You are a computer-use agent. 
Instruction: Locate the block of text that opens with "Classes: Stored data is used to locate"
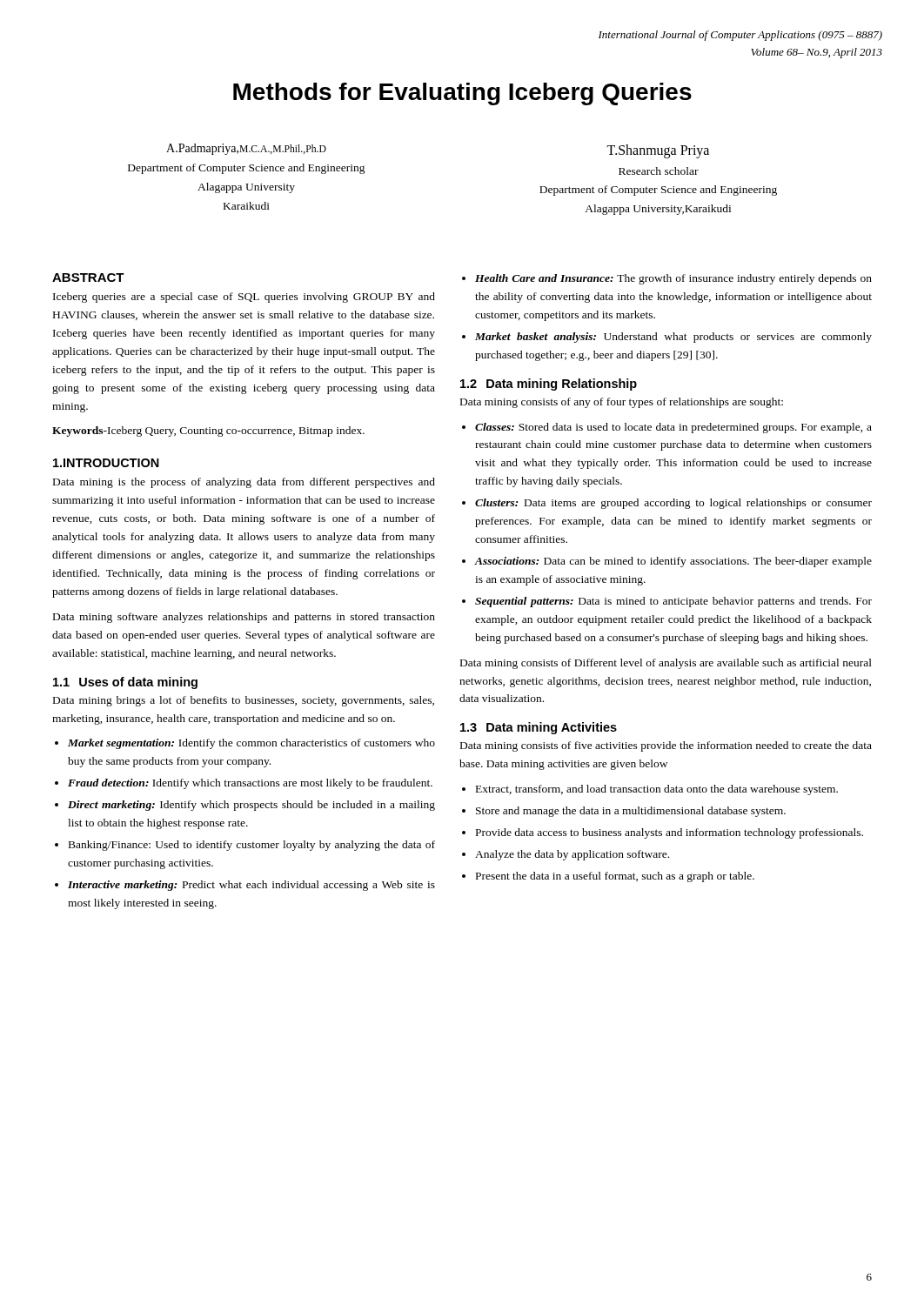tap(673, 454)
